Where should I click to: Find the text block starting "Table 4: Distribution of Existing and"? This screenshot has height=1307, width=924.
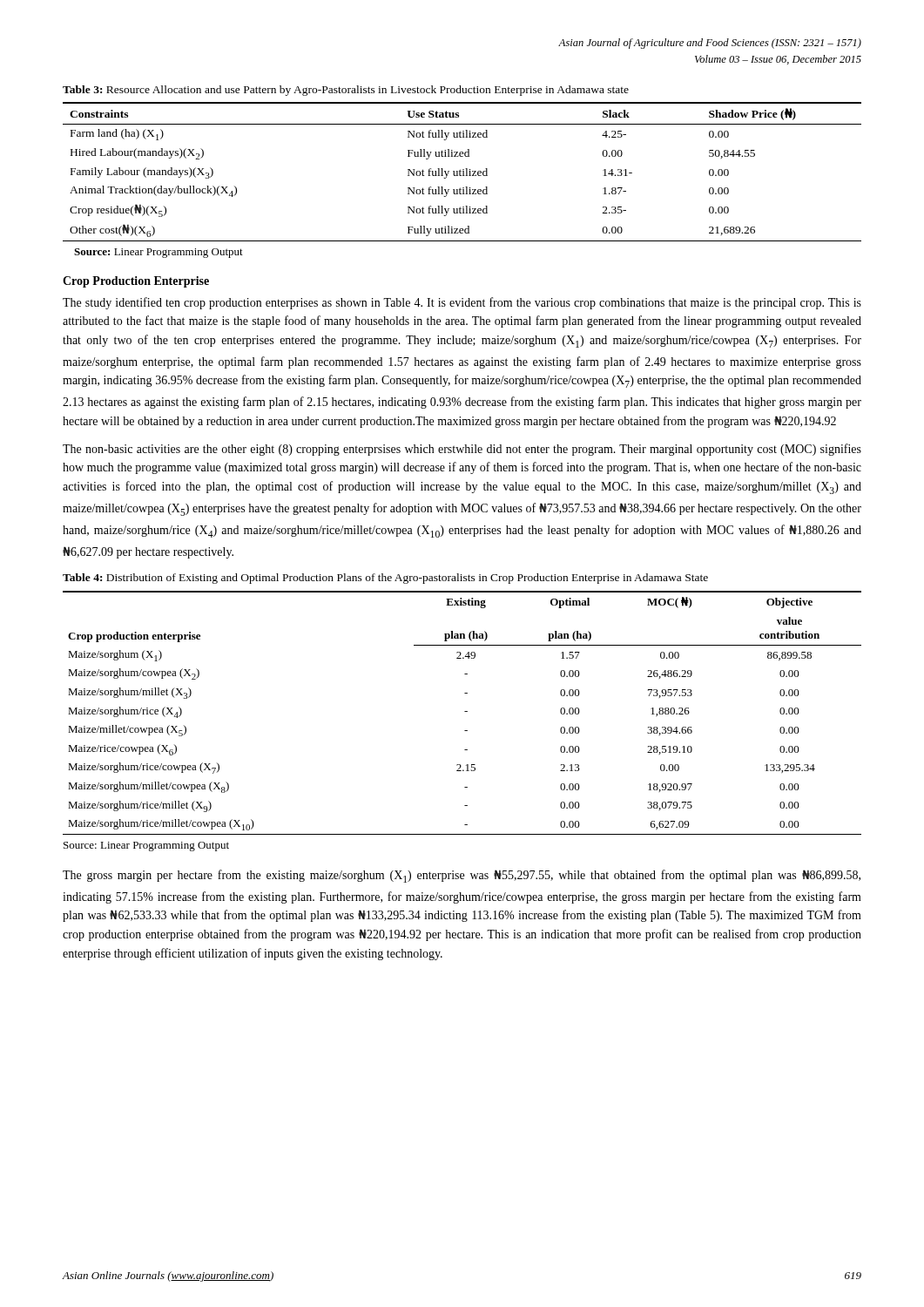tap(385, 578)
